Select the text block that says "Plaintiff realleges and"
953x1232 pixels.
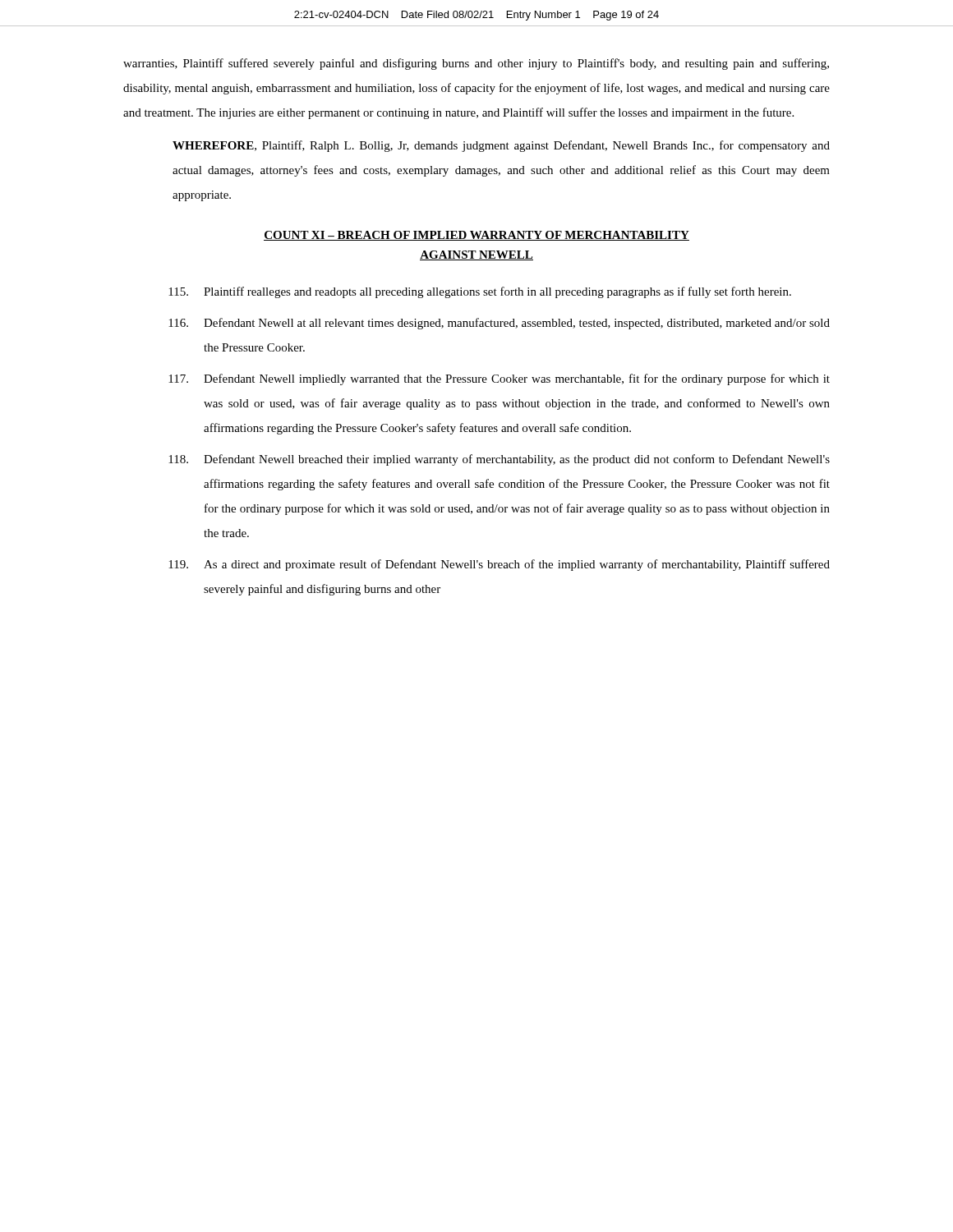tap(476, 292)
